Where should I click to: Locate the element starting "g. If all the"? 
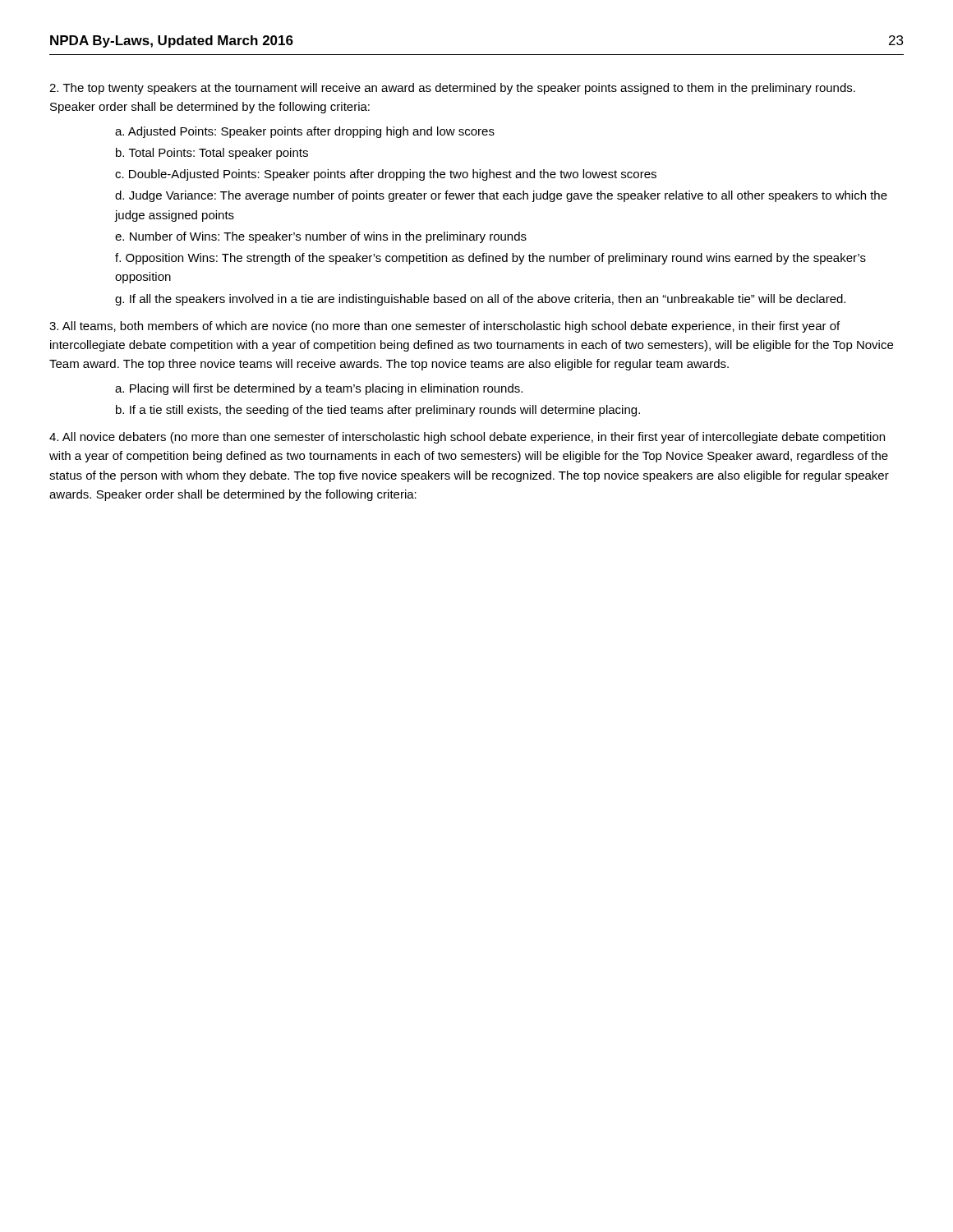[x=481, y=298]
